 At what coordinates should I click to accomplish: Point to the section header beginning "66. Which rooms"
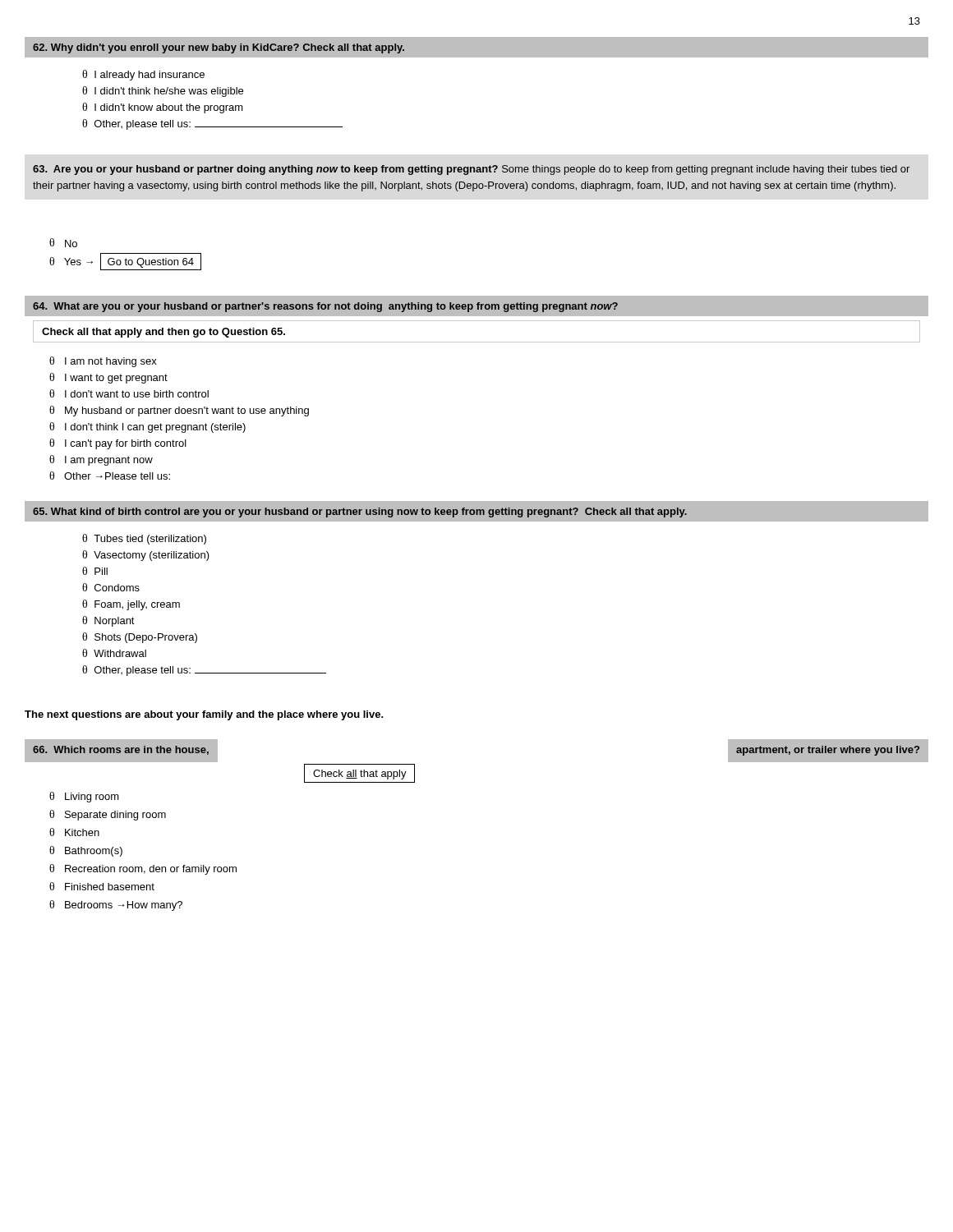pos(121,749)
